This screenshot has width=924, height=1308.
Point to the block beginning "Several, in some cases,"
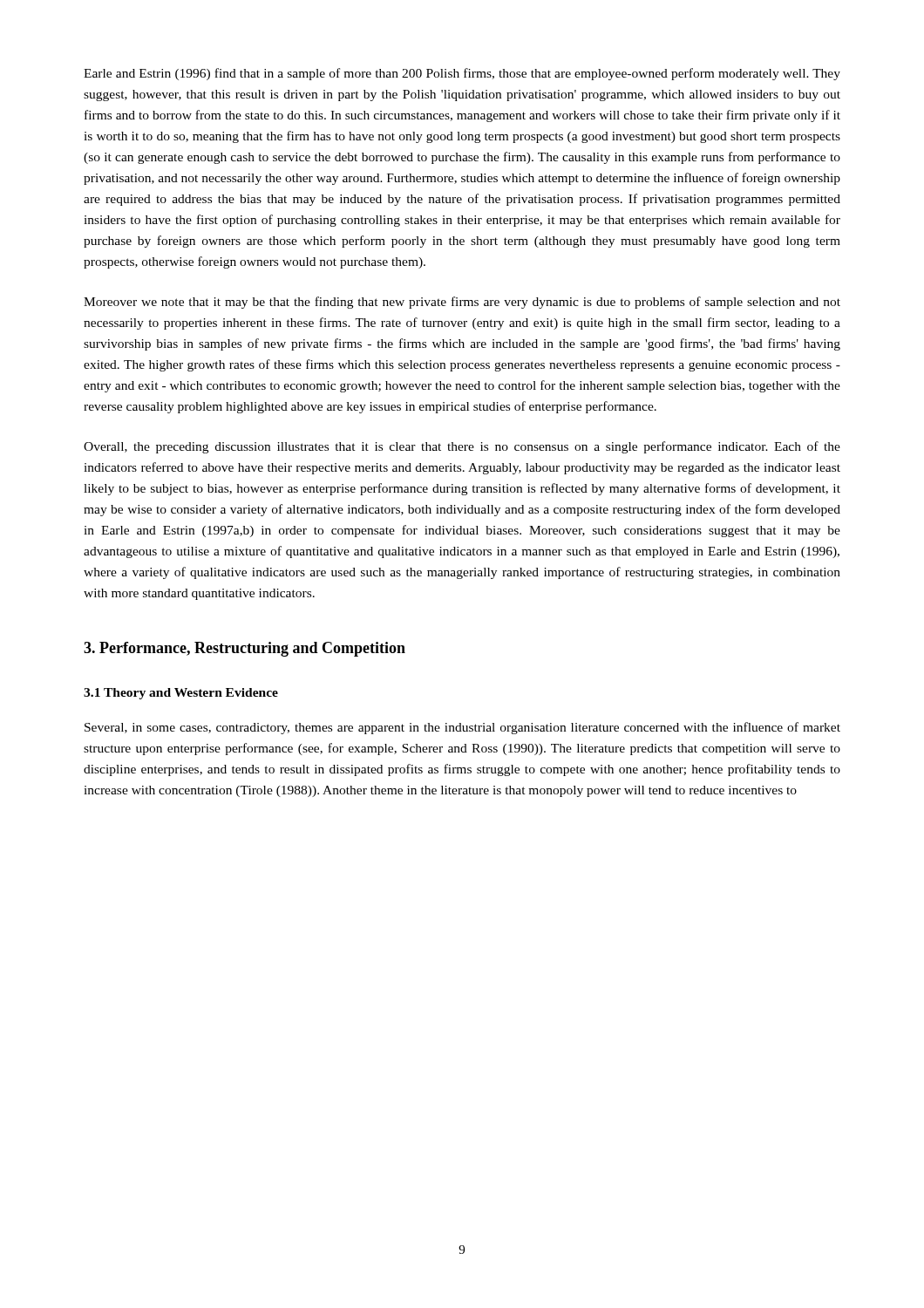(462, 759)
